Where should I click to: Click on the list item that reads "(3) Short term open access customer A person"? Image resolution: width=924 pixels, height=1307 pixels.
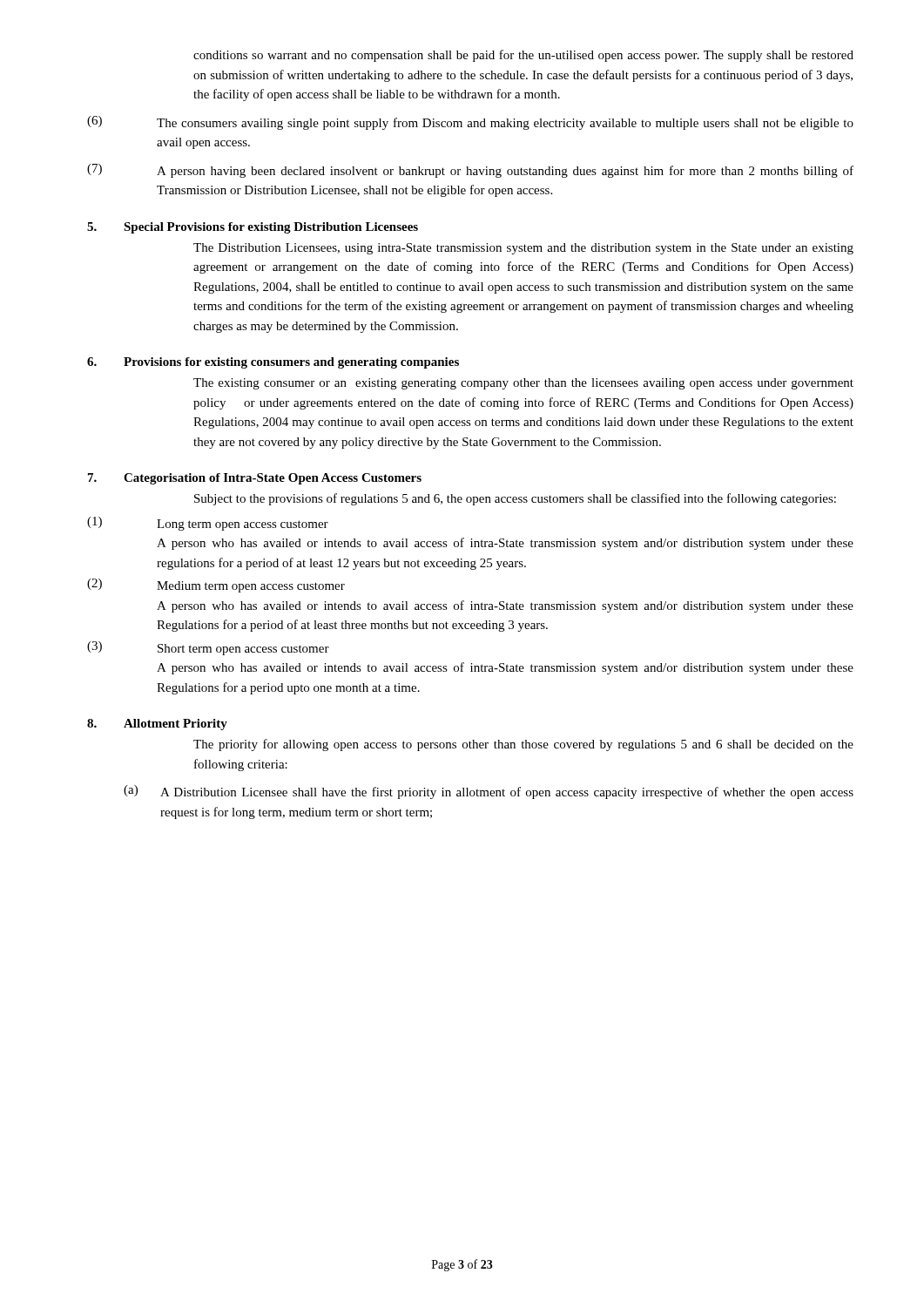point(470,668)
